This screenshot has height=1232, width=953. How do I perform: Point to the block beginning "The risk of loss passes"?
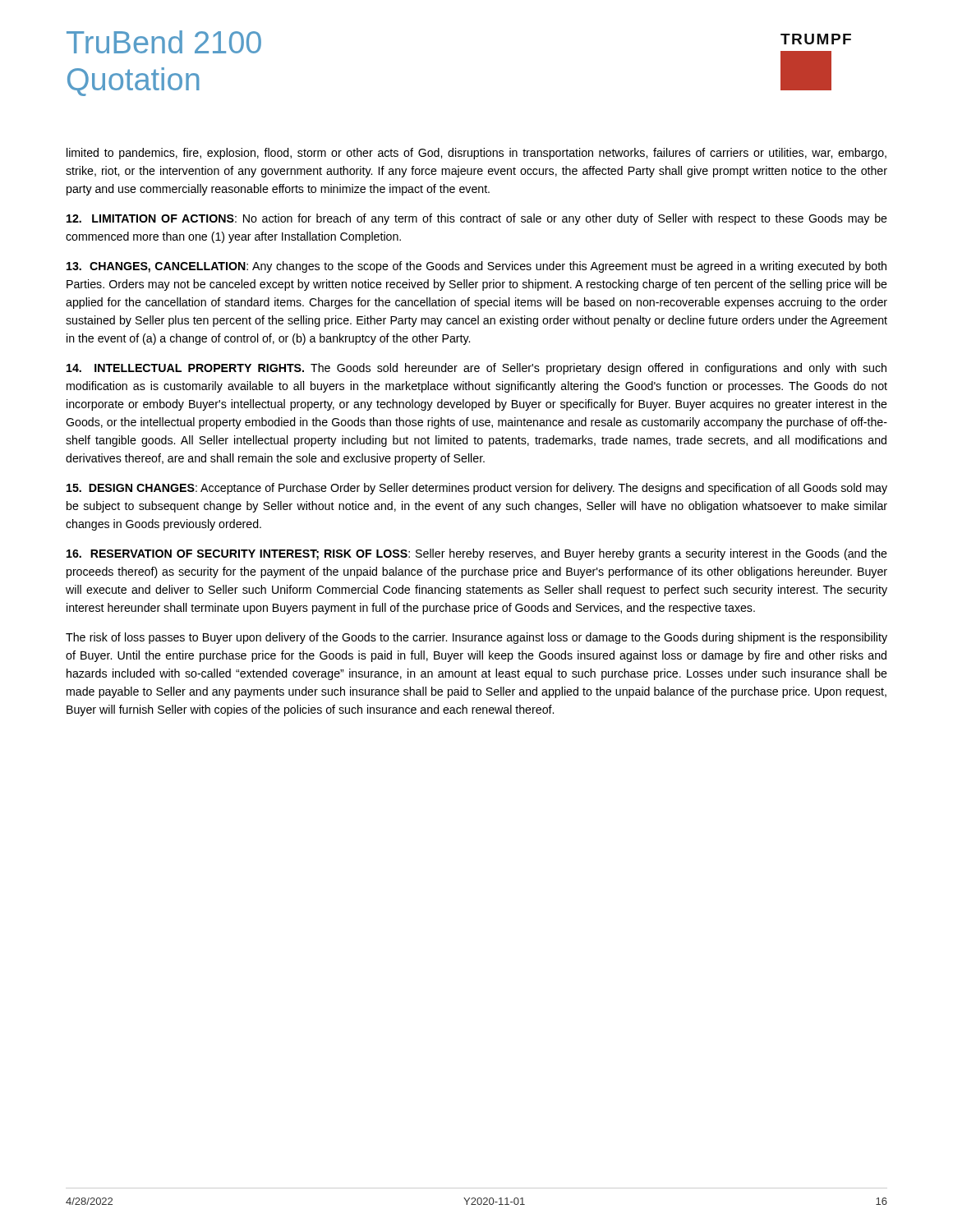[476, 673]
